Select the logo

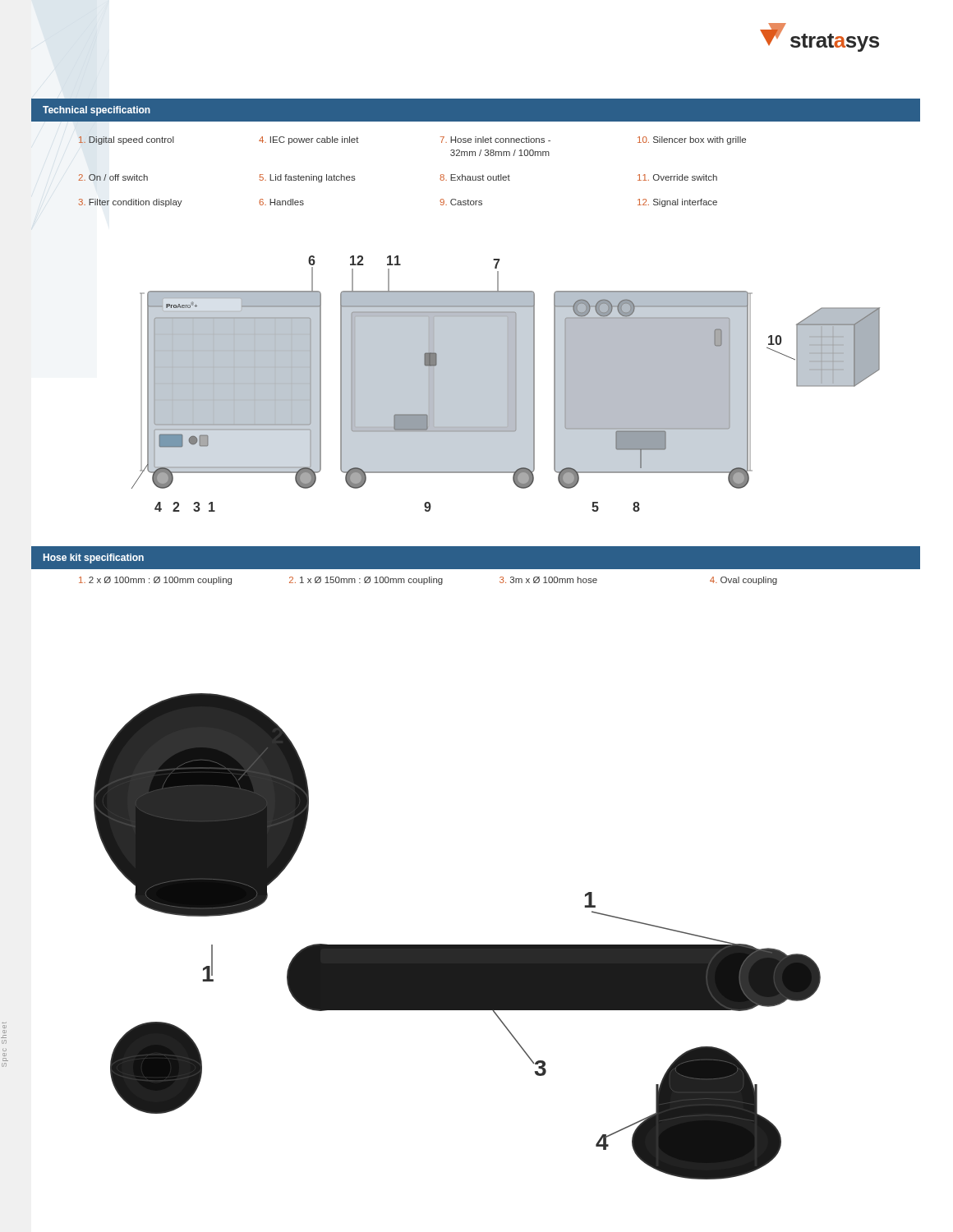(834, 42)
